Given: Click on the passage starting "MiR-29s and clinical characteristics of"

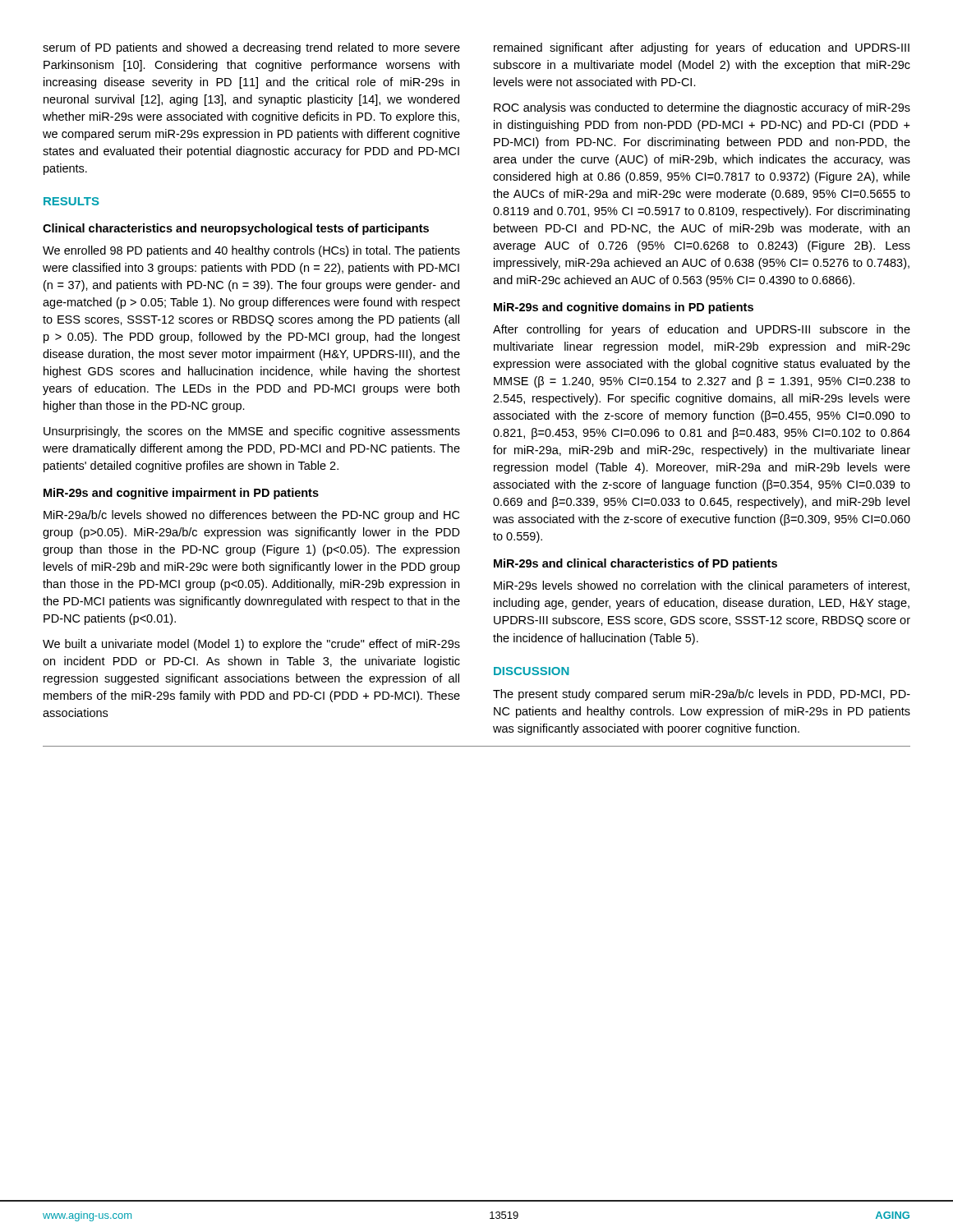Looking at the screenshot, I should (x=635, y=564).
